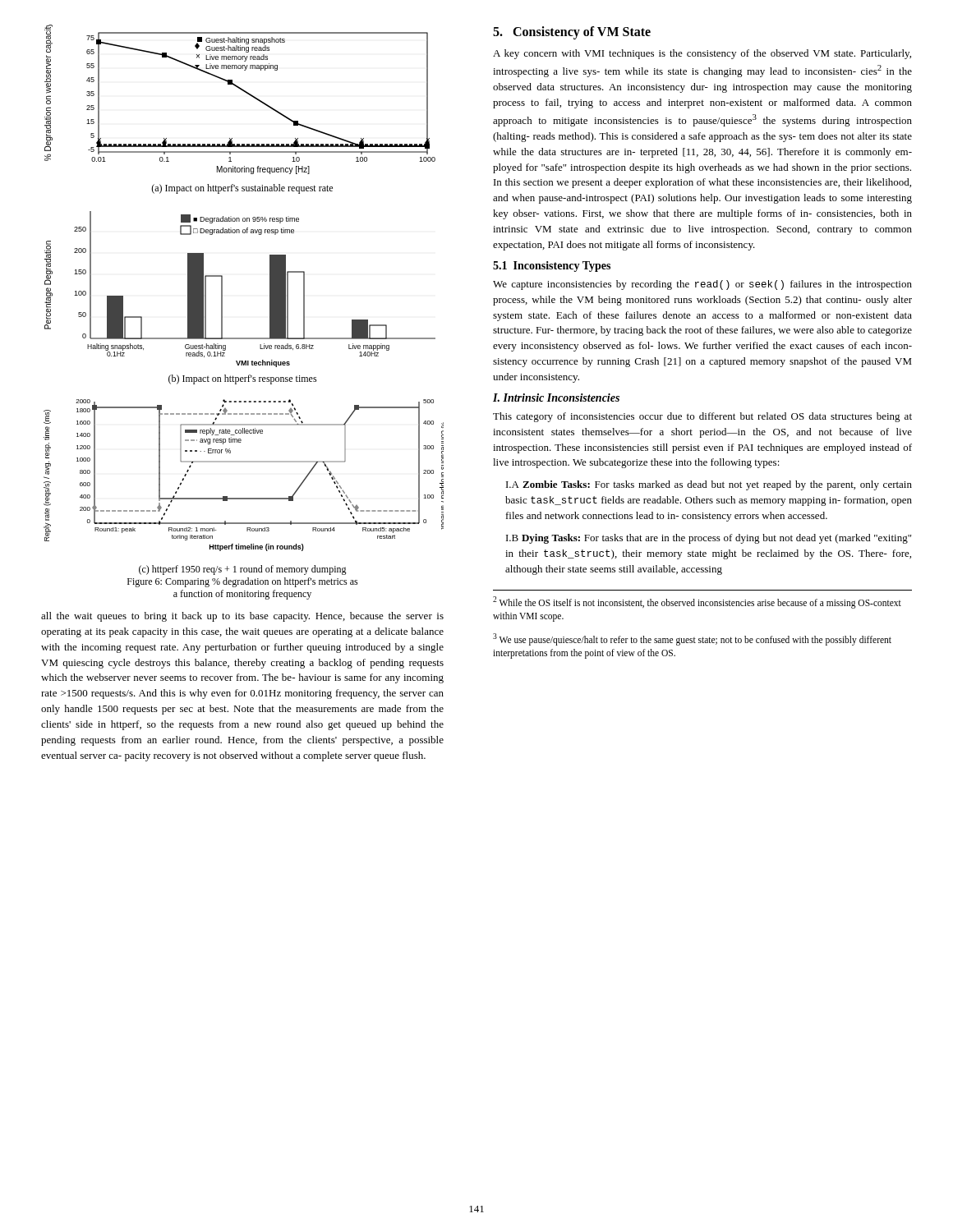Locate the text "(b) Impact on httperf's response times"
This screenshot has width=953, height=1232.
[x=242, y=379]
